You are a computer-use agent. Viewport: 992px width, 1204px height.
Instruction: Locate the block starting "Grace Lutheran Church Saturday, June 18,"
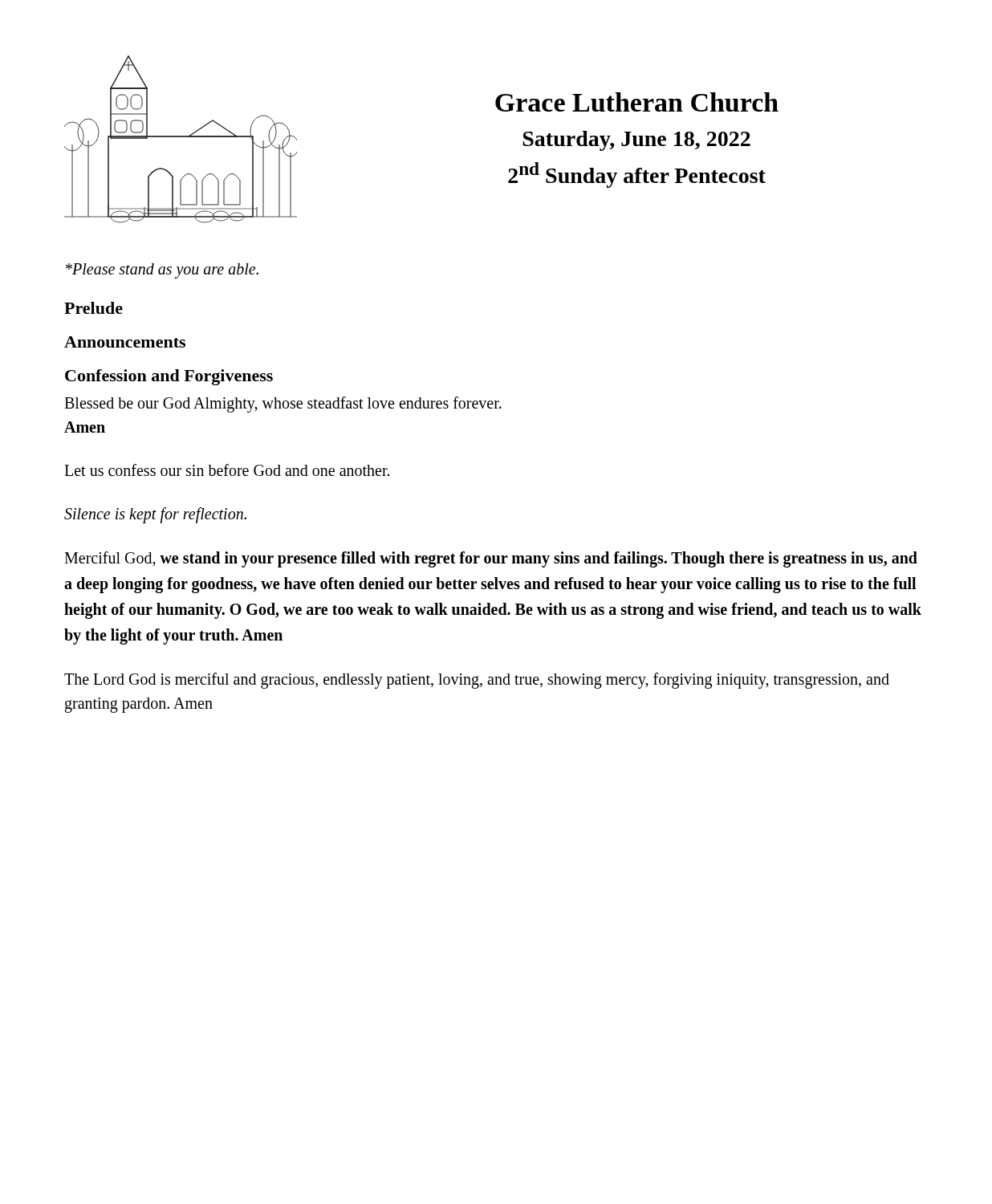636,138
